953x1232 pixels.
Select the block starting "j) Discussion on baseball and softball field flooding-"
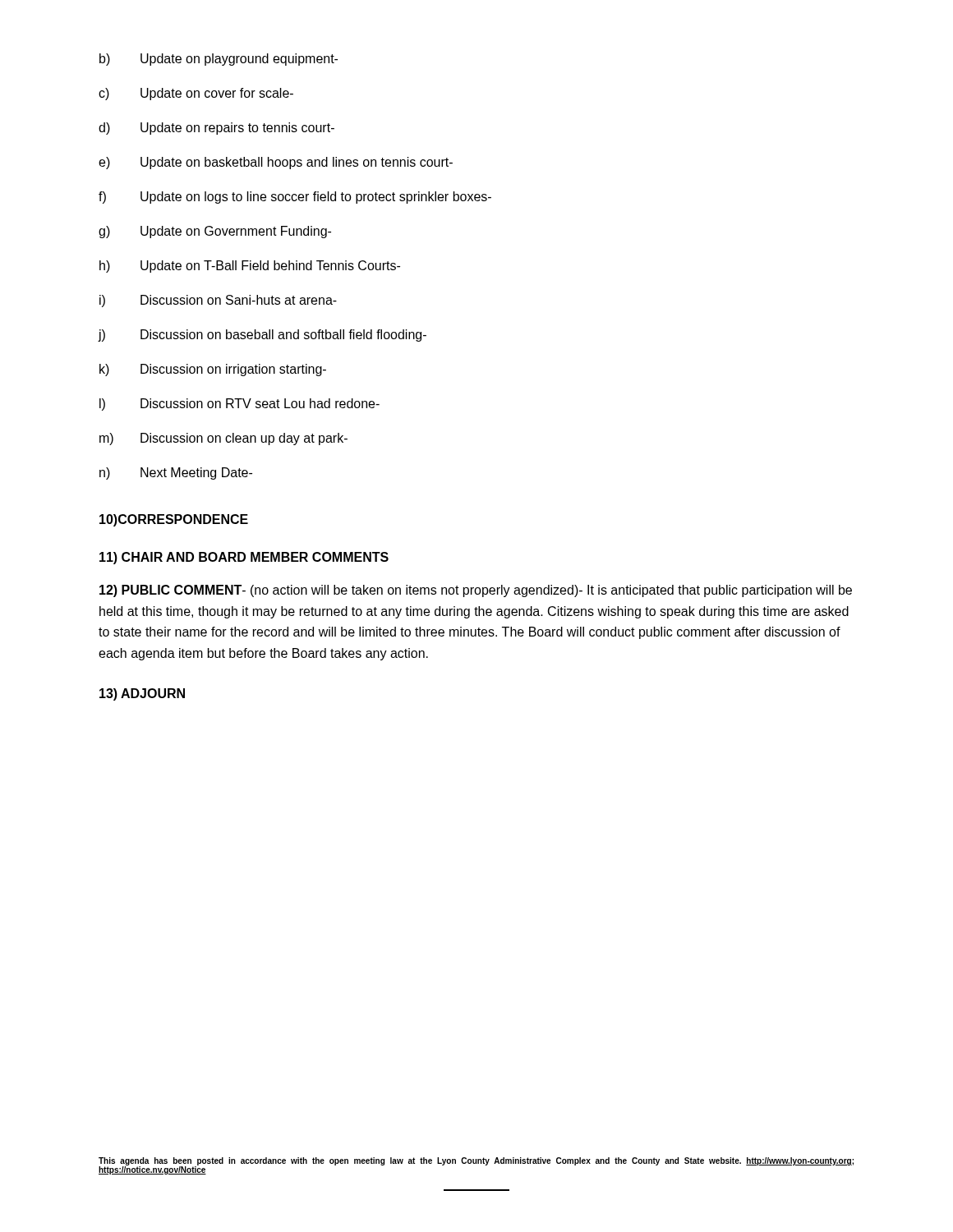point(263,335)
